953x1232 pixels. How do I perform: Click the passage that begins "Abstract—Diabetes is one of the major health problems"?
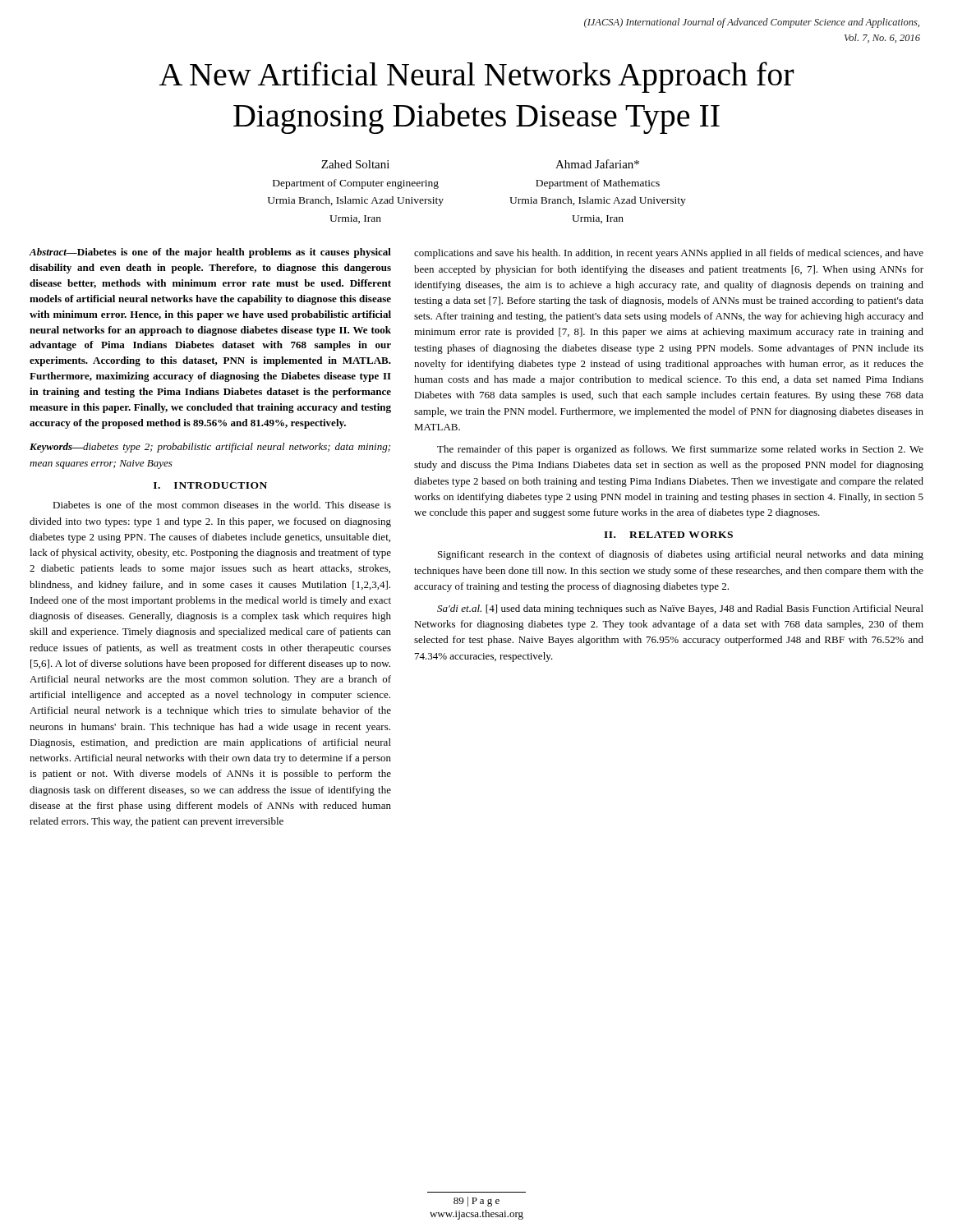point(210,337)
